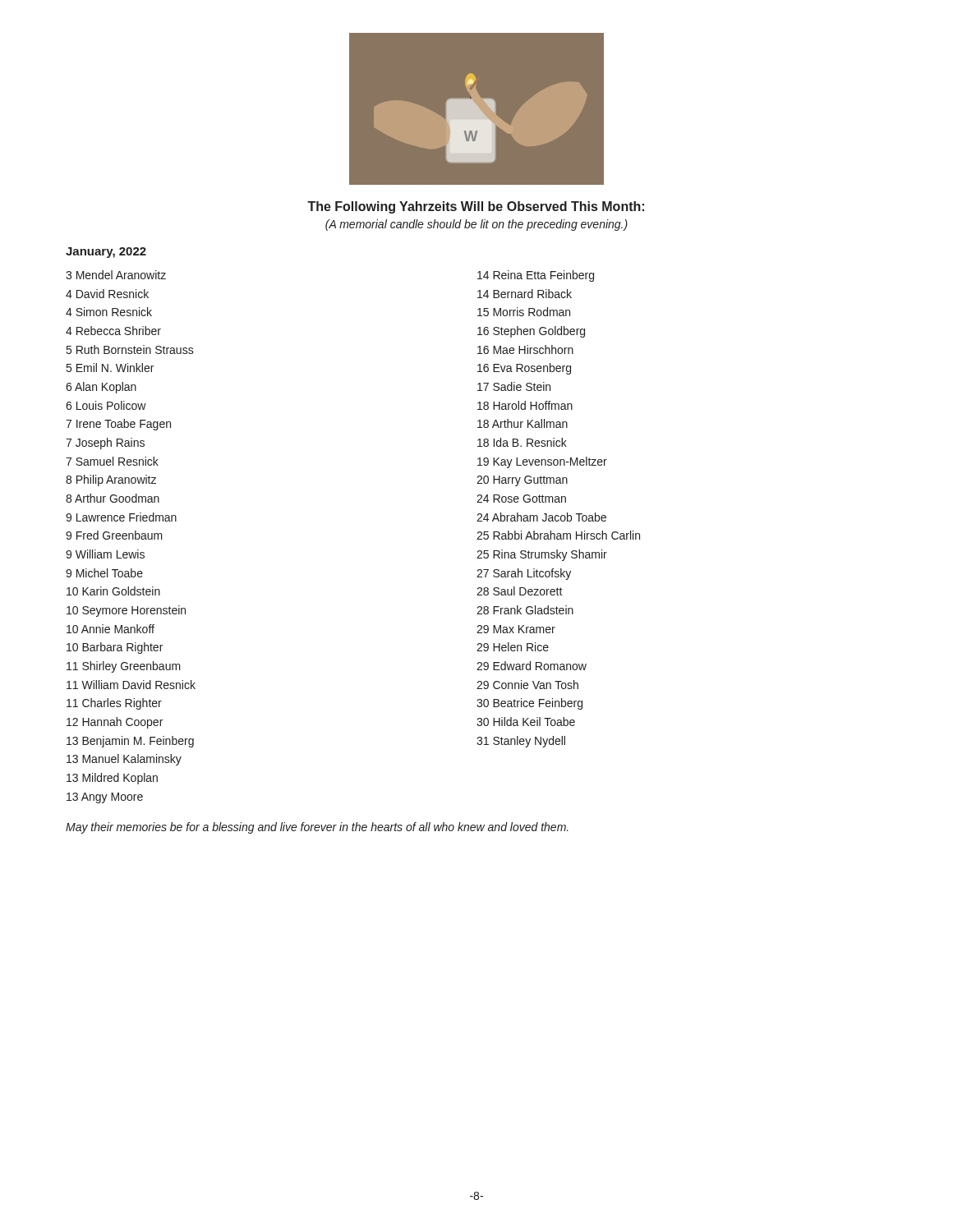
Task: Click on the list item that reads "7 Samuel Resnick"
Action: click(112, 461)
